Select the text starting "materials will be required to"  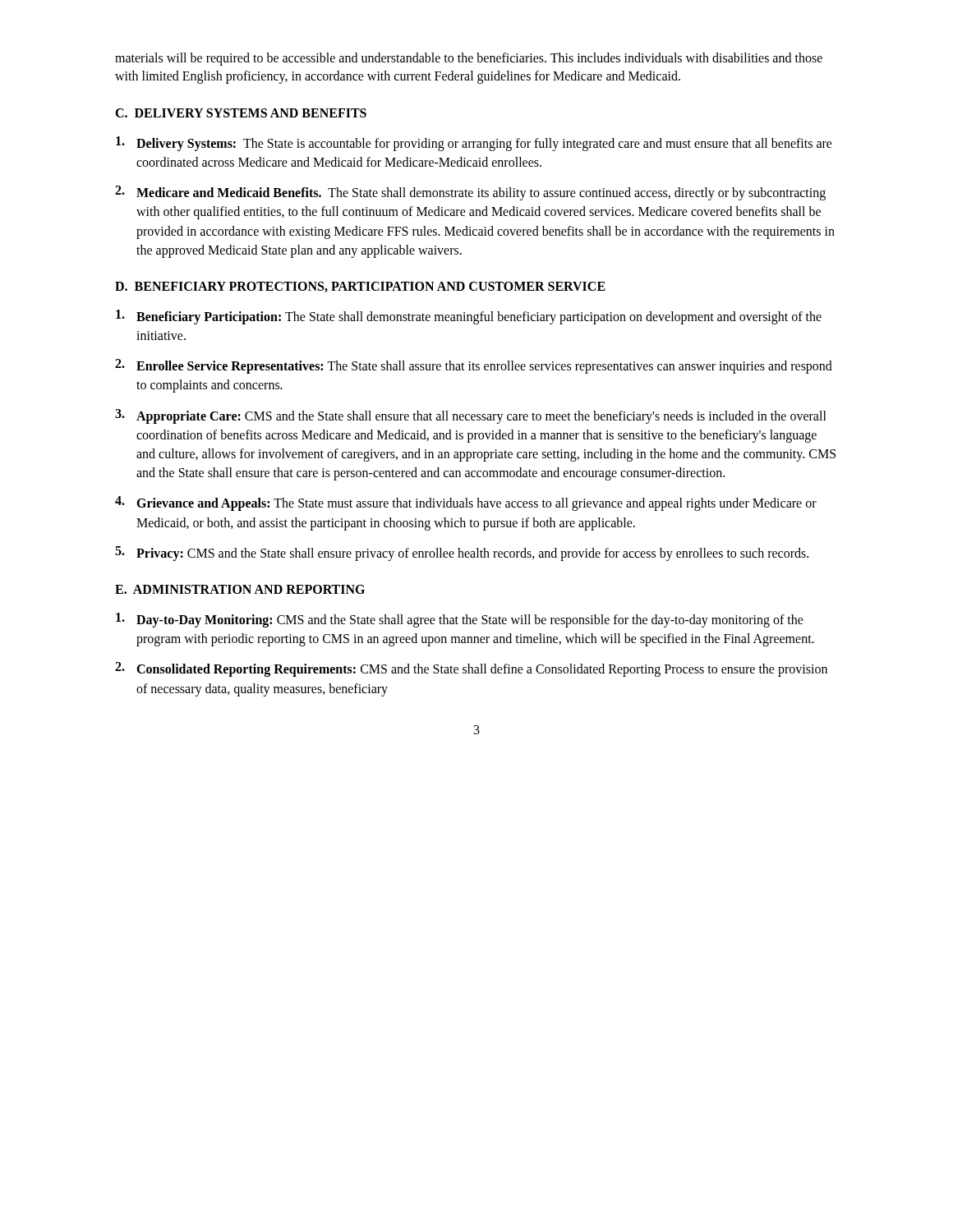469,67
